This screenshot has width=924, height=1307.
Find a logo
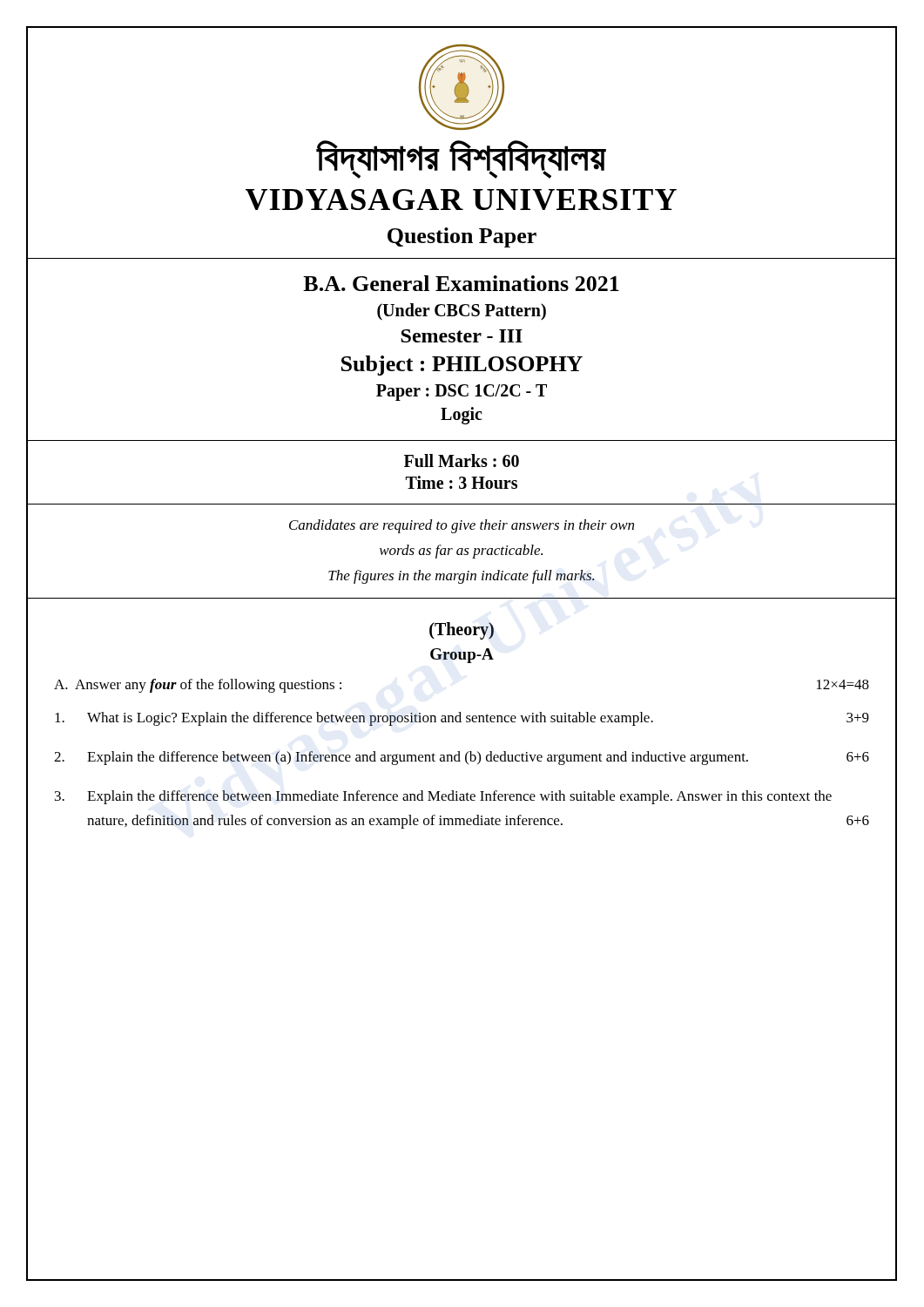point(462,87)
